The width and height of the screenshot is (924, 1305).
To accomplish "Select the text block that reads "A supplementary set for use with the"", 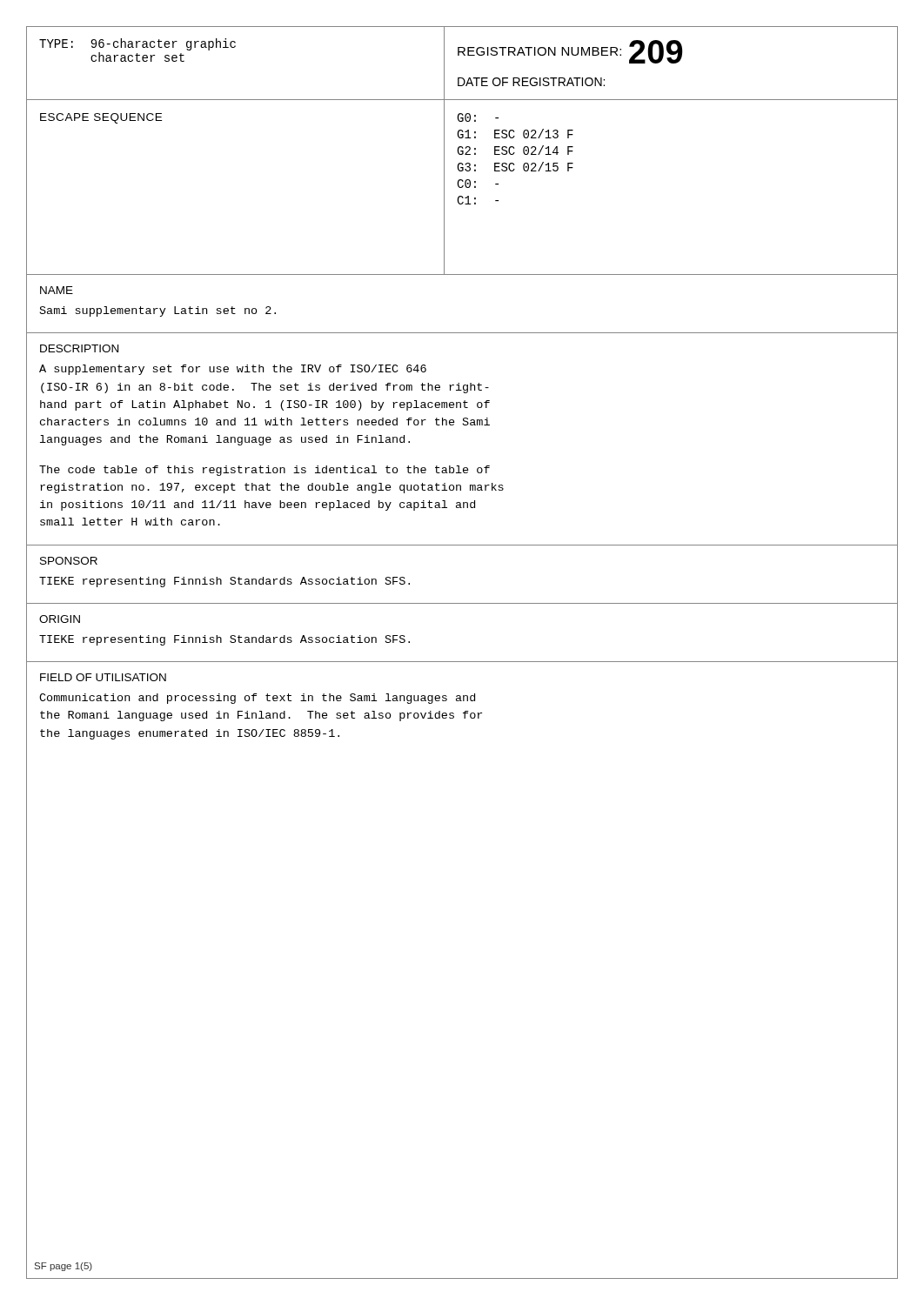I will [265, 405].
